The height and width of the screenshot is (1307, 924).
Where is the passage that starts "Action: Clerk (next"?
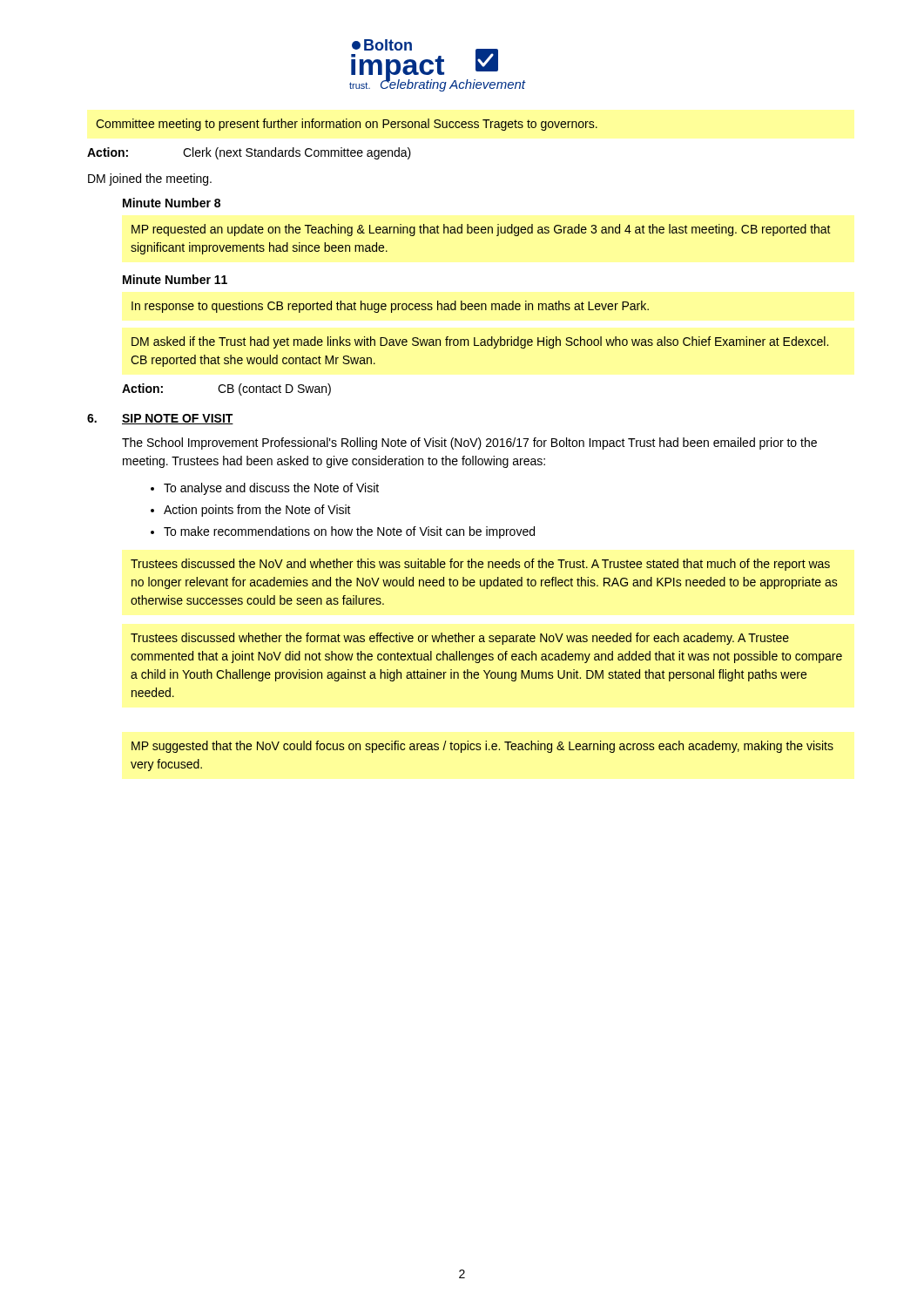pos(249,152)
